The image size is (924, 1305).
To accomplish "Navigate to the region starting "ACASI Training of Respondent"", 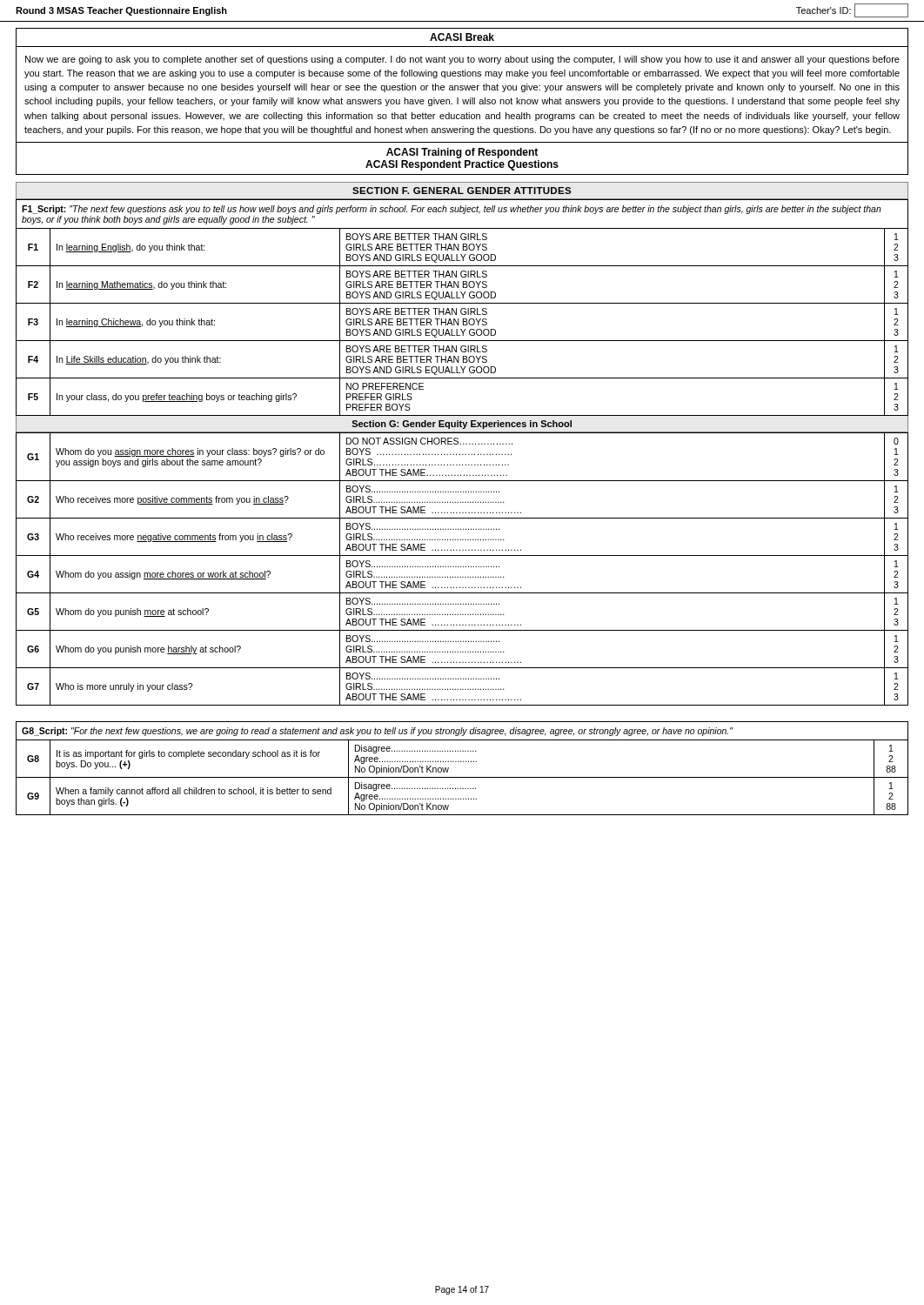I will (x=462, y=152).
